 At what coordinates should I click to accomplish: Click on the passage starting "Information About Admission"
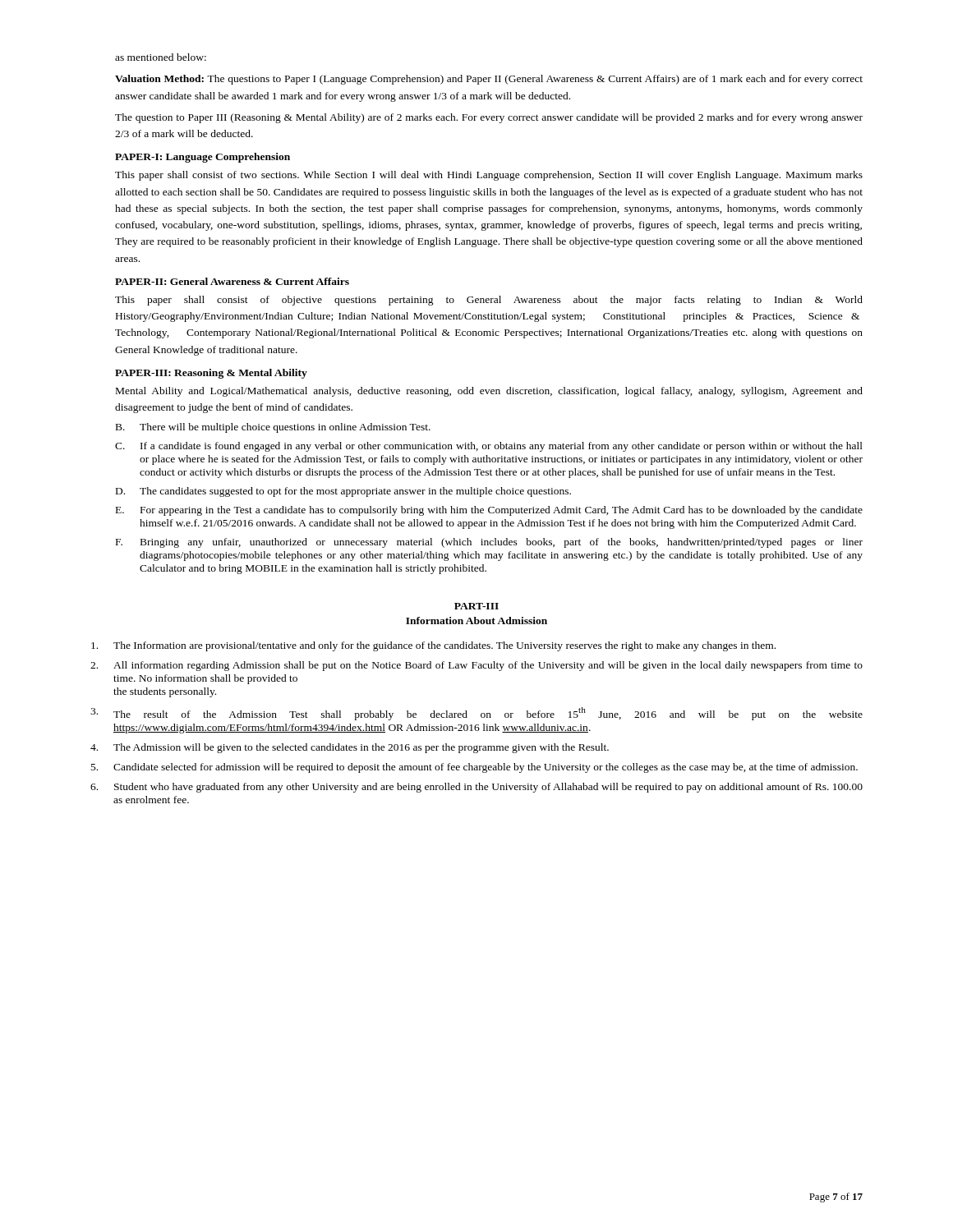[x=476, y=621]
